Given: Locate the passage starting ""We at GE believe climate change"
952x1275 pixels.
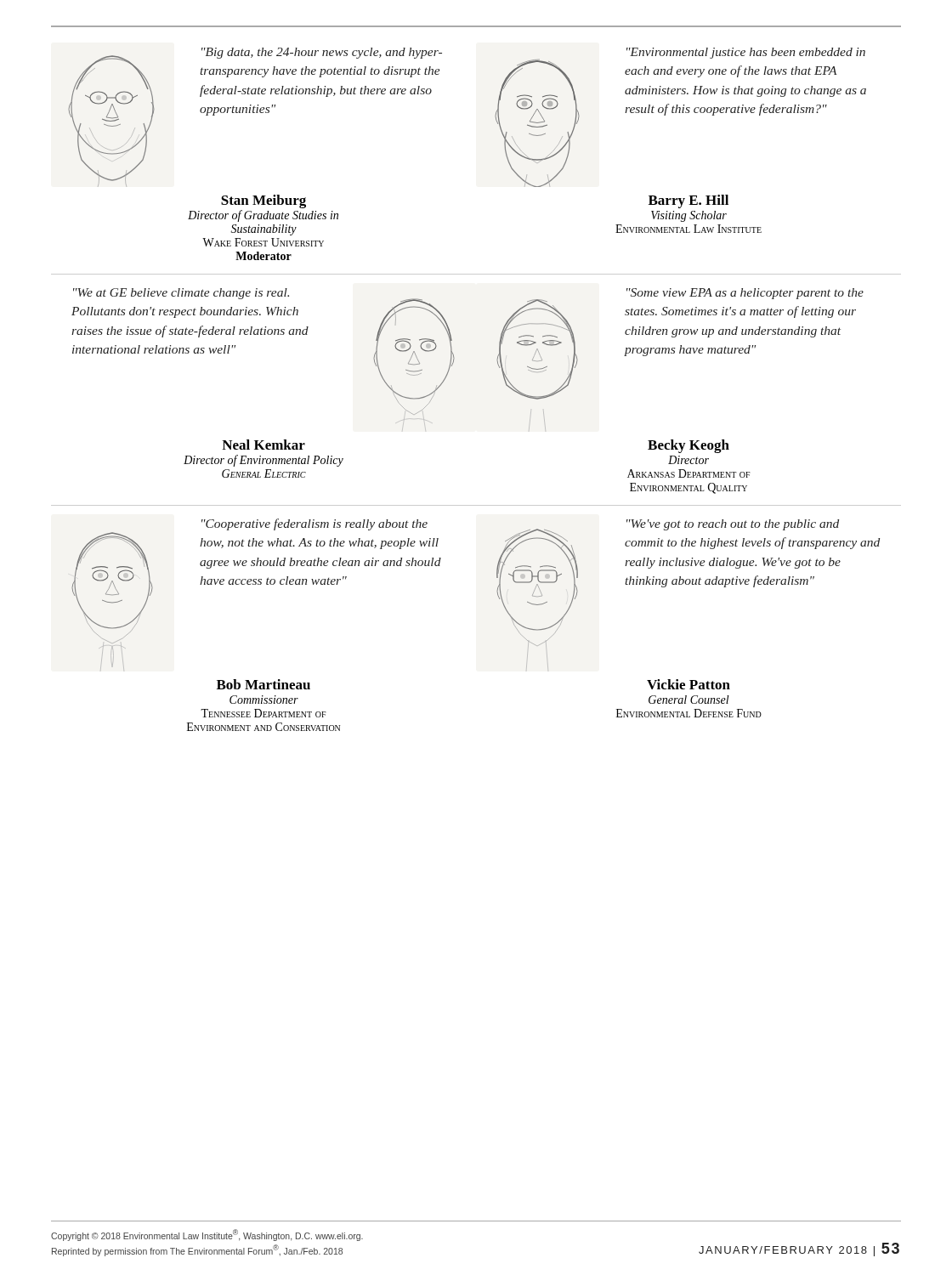Looking at the screenshot, I should [476, 357].
